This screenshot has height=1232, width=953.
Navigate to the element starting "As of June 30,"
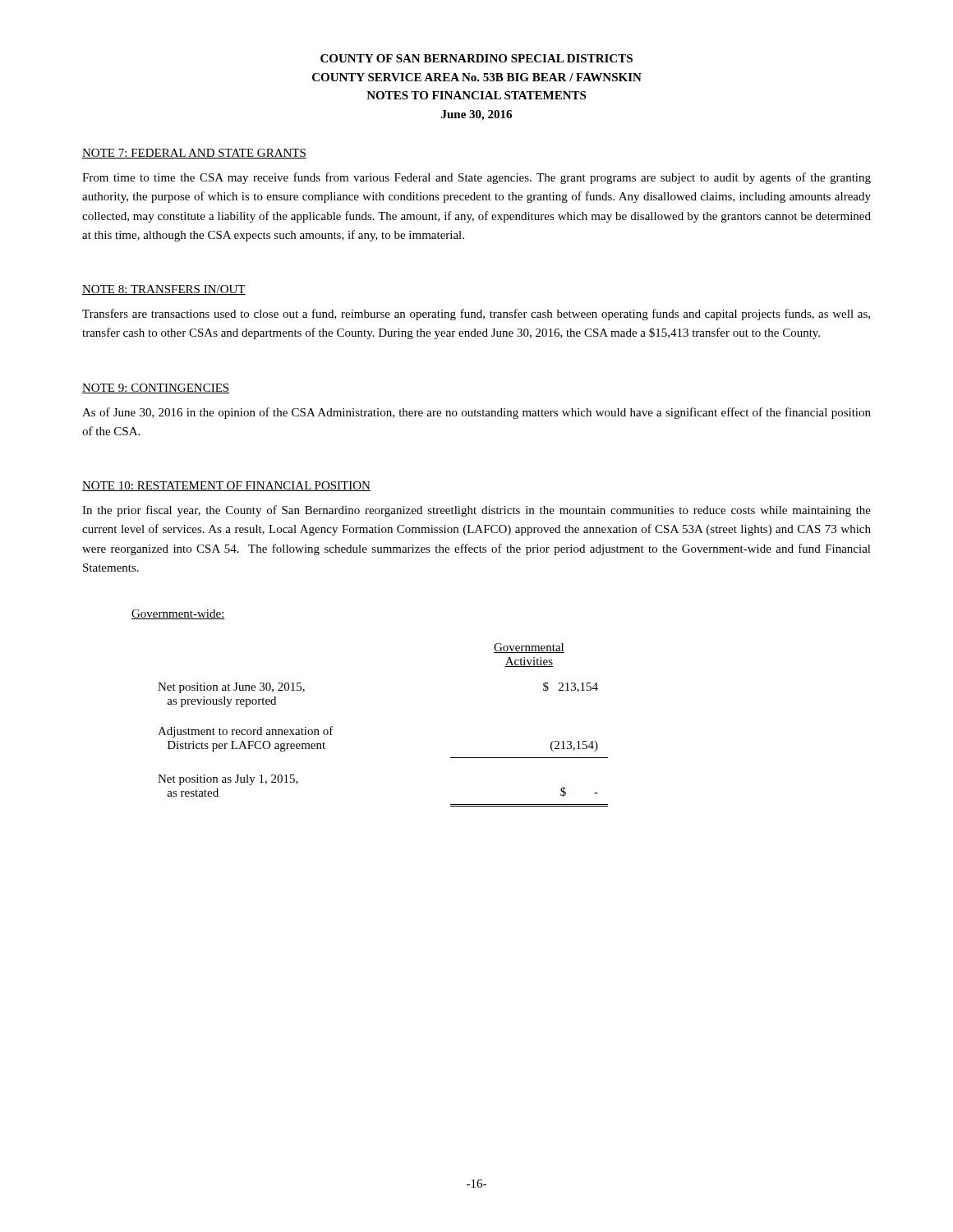[476, 421]
